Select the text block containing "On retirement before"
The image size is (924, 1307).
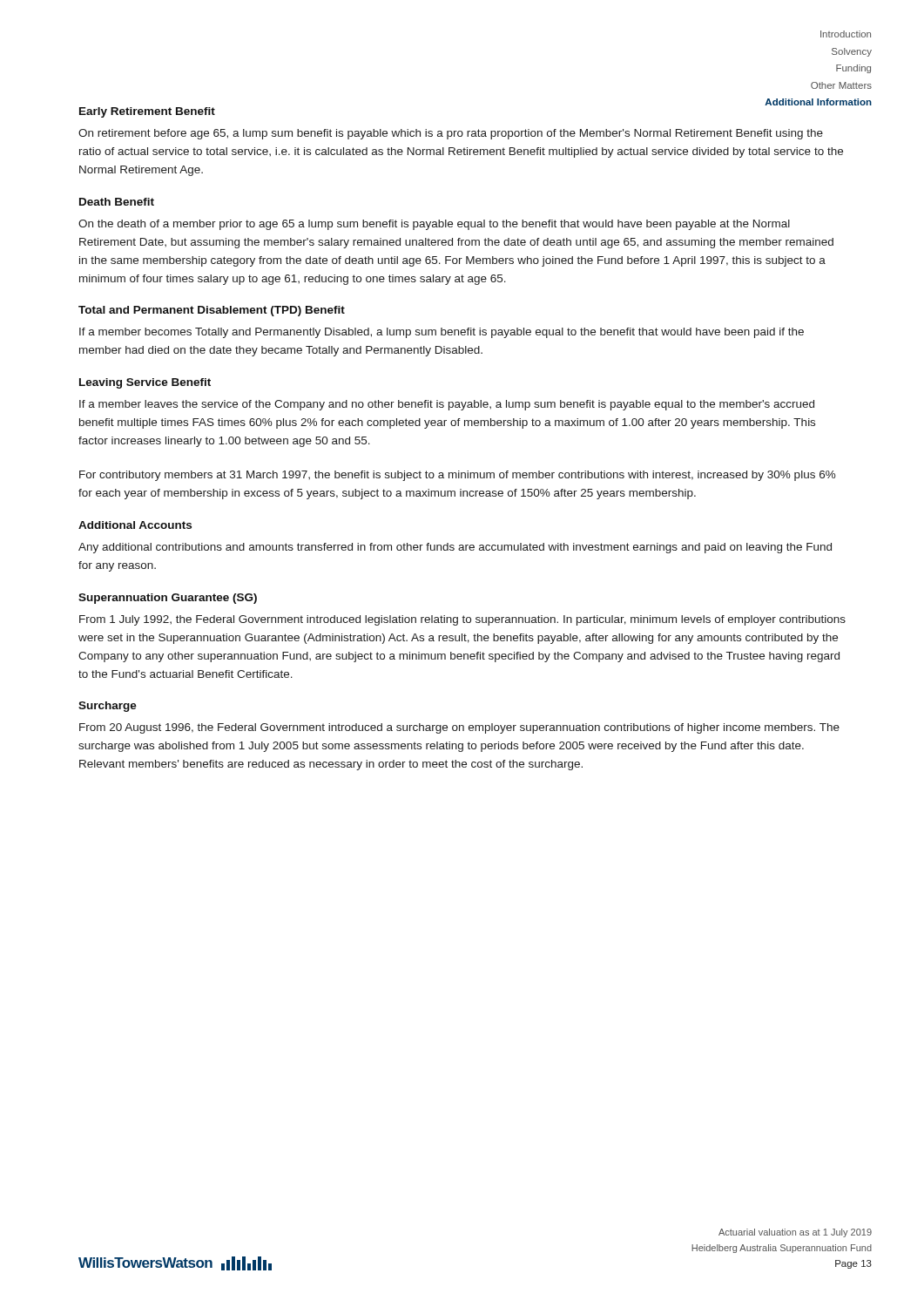(461, 151)
